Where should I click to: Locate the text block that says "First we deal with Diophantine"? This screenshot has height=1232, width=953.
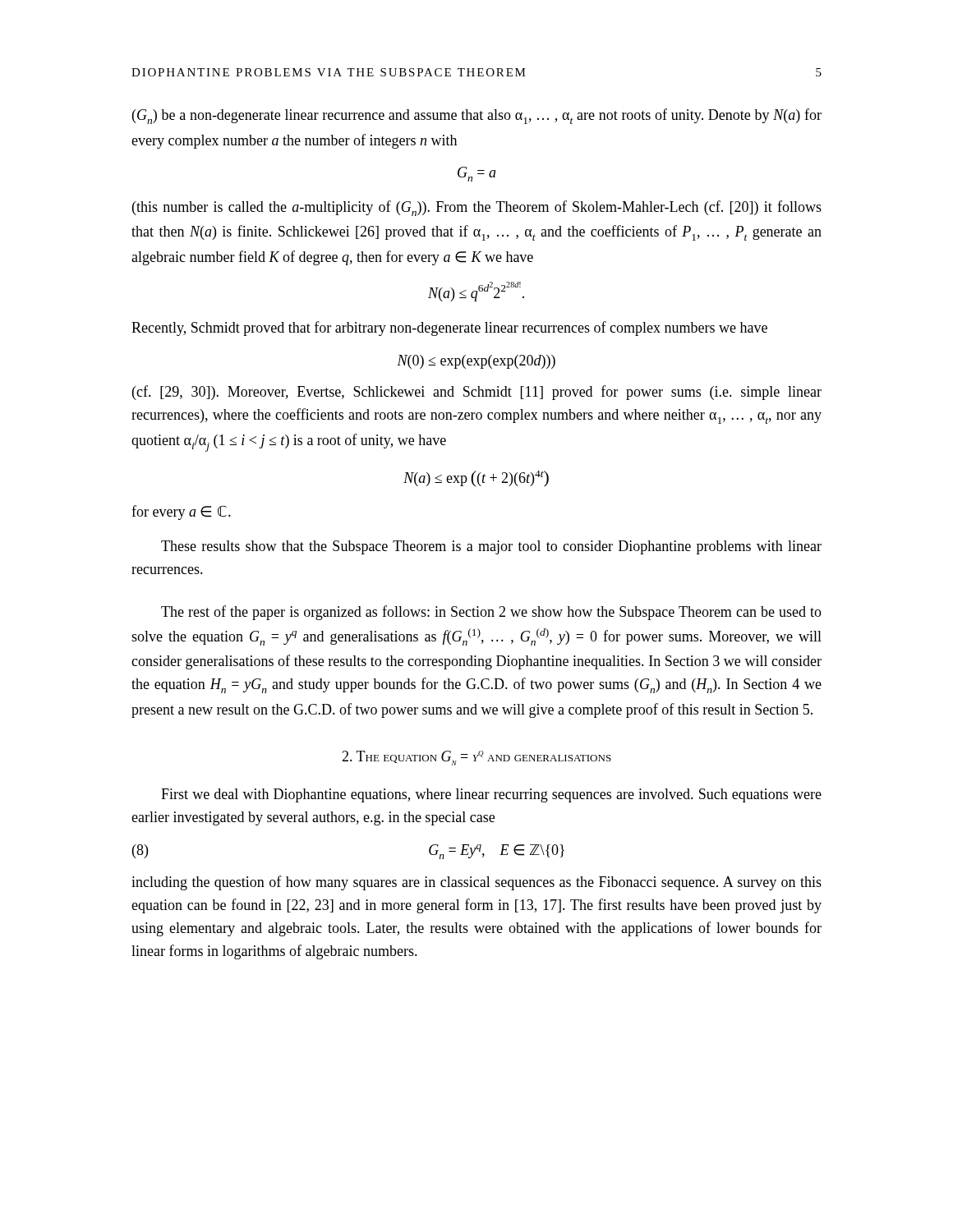[476, 806]
